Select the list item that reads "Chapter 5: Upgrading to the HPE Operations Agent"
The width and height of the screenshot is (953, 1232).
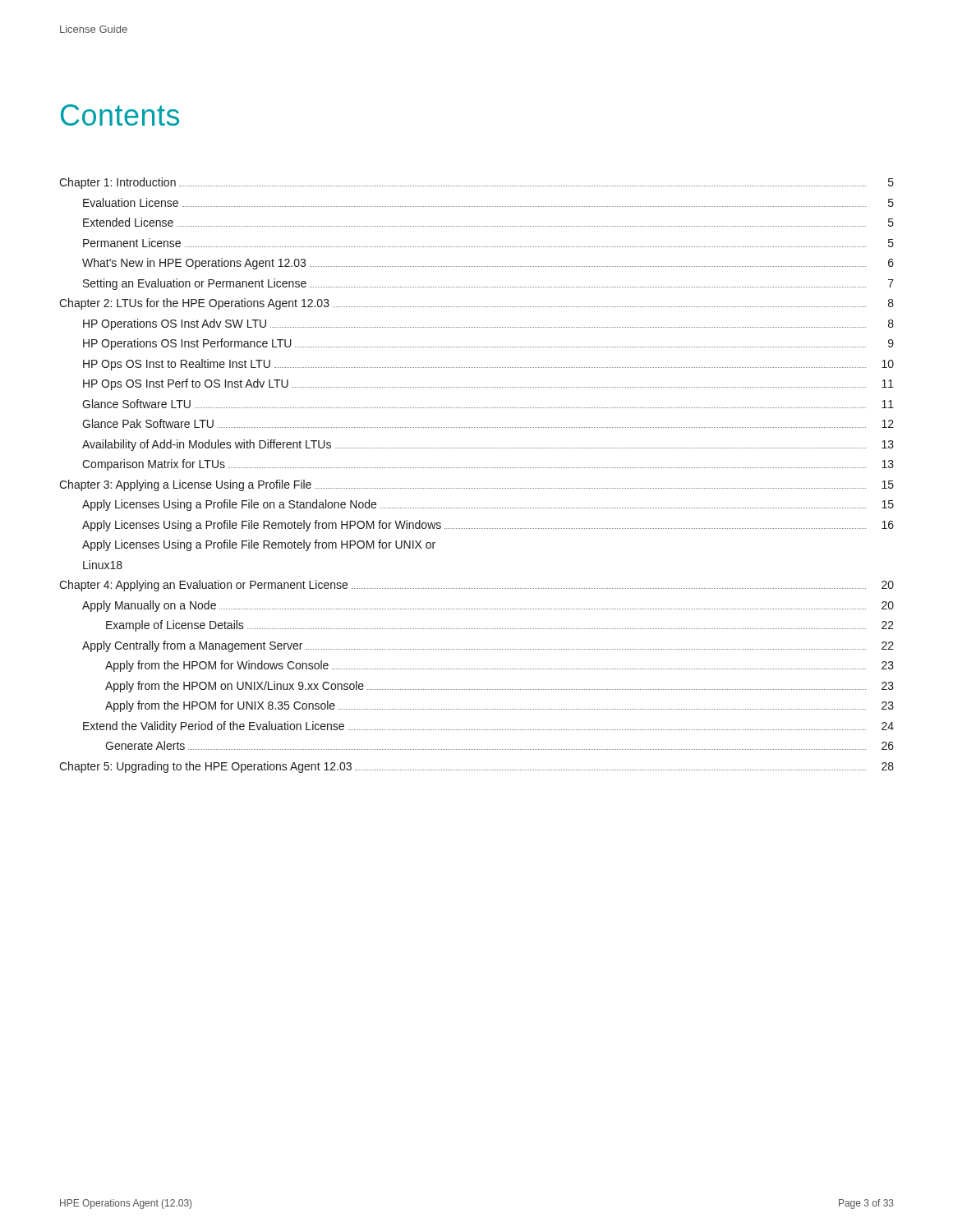click(476, 766)
